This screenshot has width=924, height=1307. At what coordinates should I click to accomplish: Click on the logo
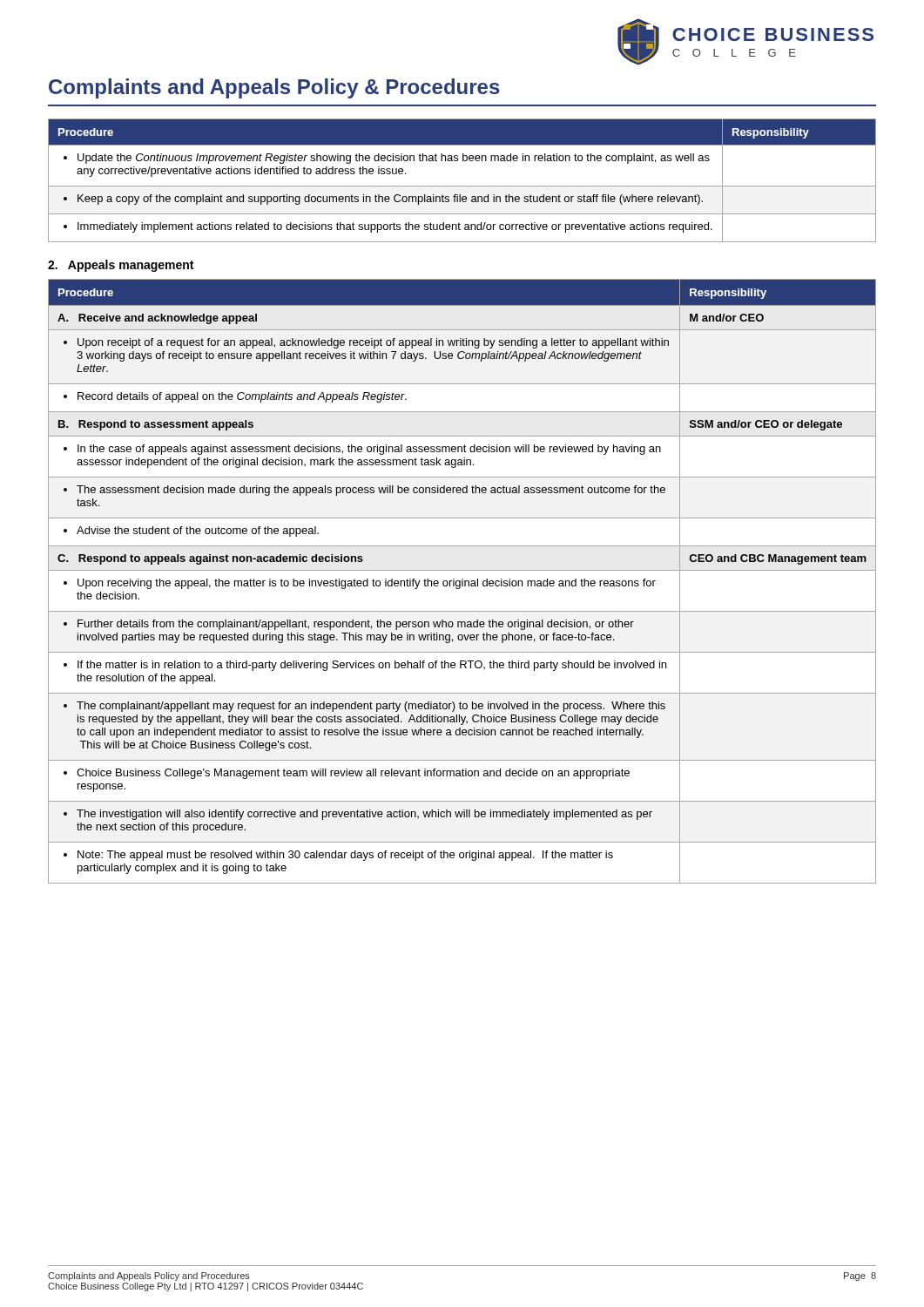[x=745, y=41]
